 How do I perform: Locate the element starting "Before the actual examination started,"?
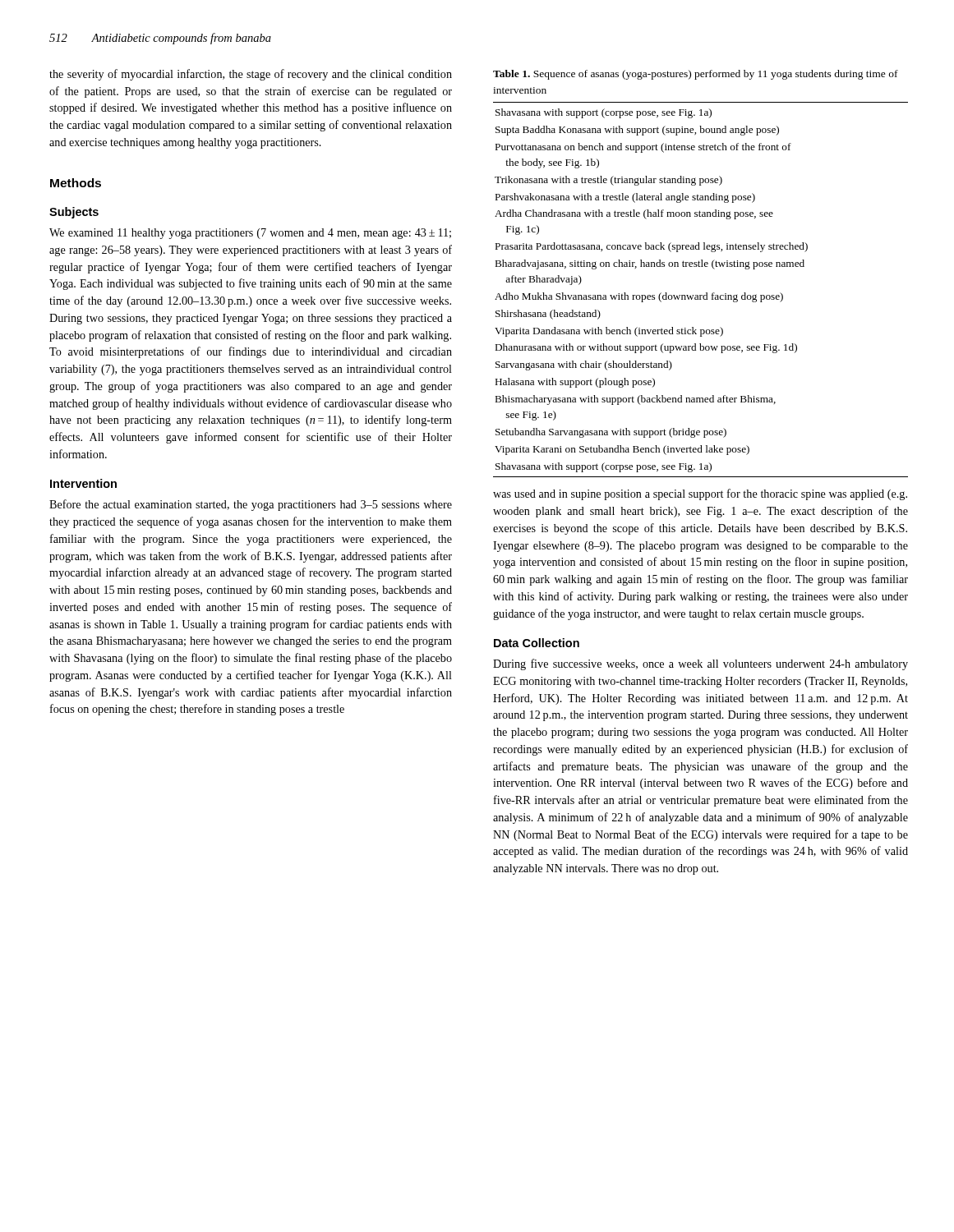[251, 607]
